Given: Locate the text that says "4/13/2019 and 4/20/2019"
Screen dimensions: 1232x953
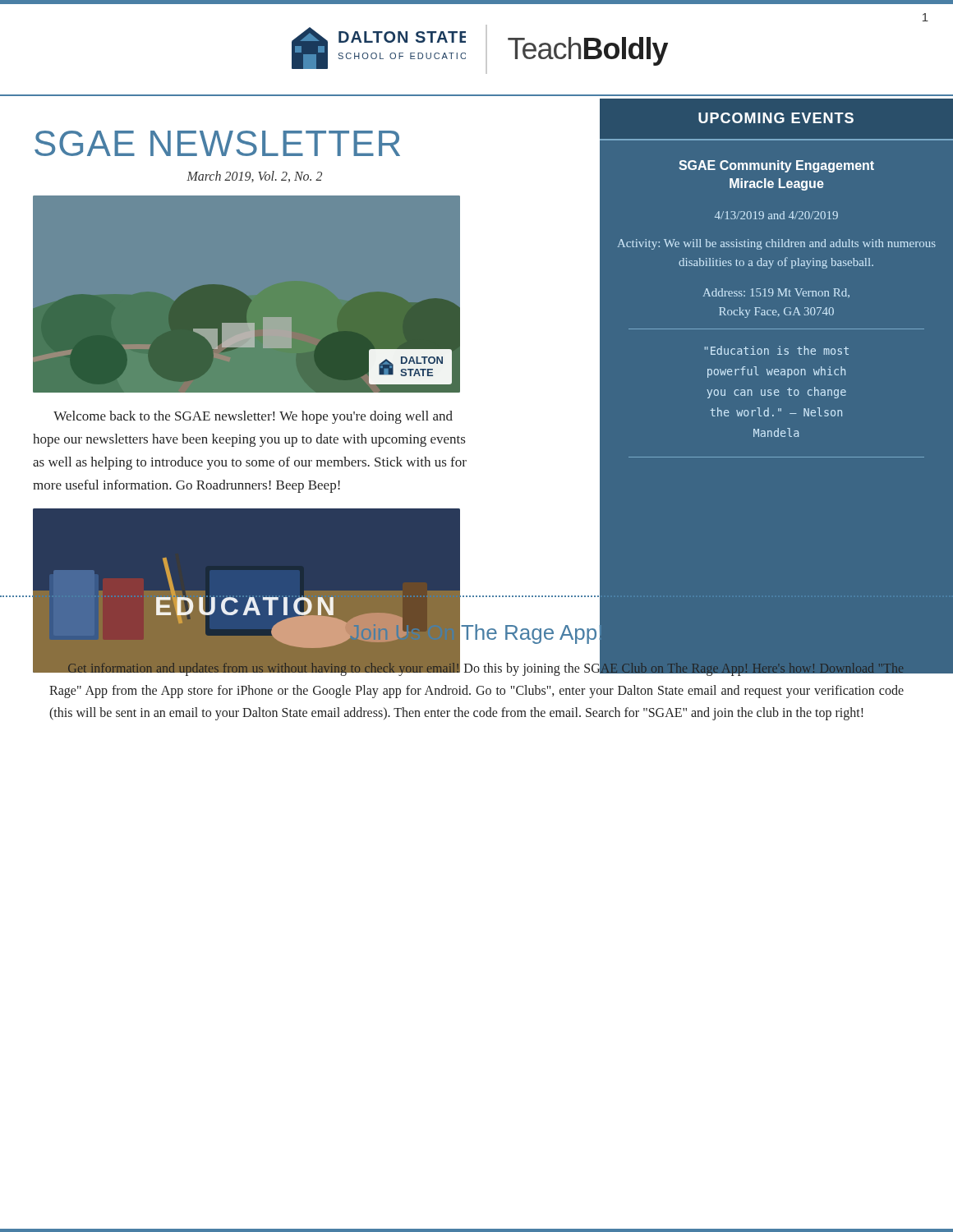Looking at the screenshot, I should (776, 215).
